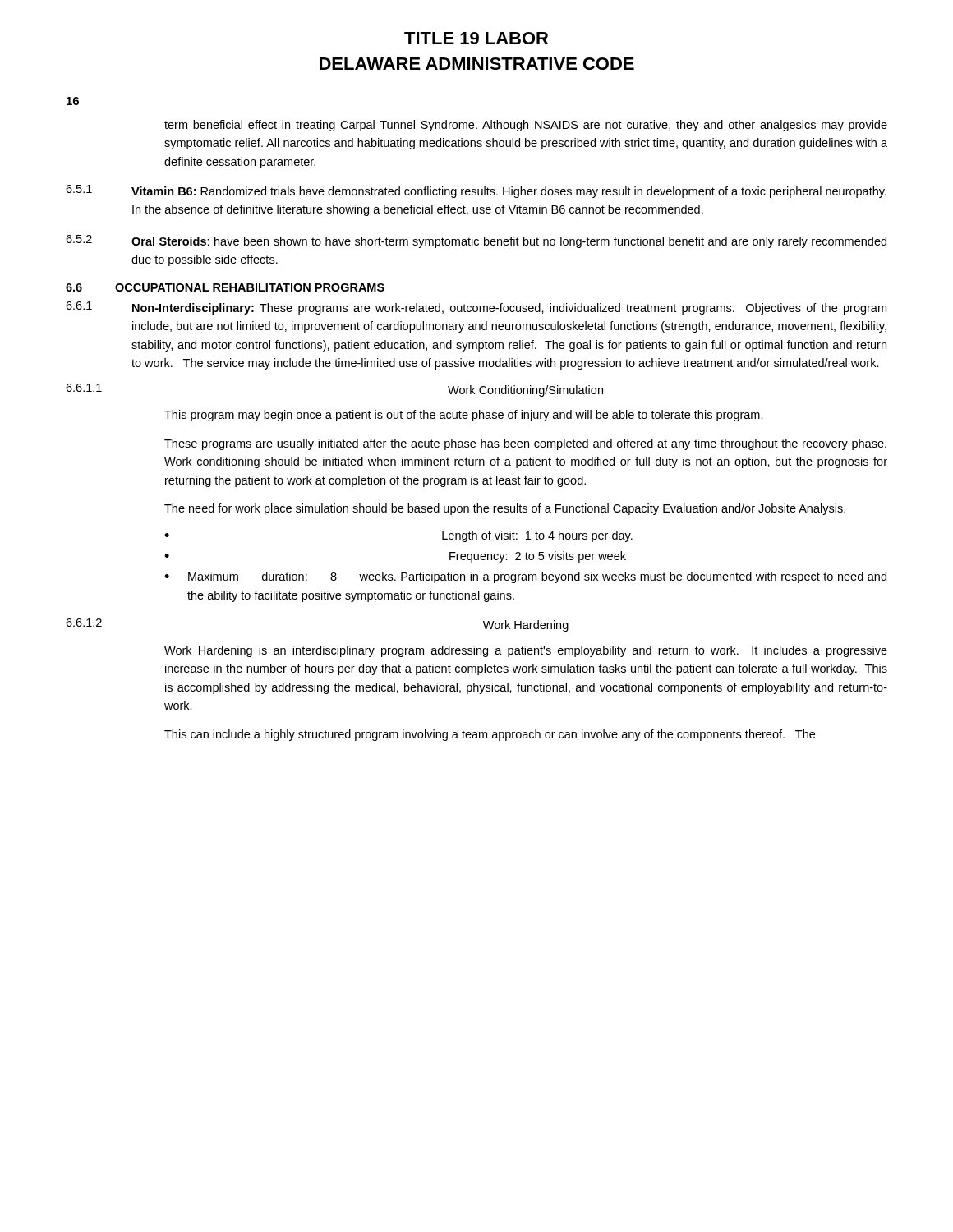Click on the element starting "These programs are usually initiated after"
This screenshot has width=953, height=1232.
tap(476, 465)
